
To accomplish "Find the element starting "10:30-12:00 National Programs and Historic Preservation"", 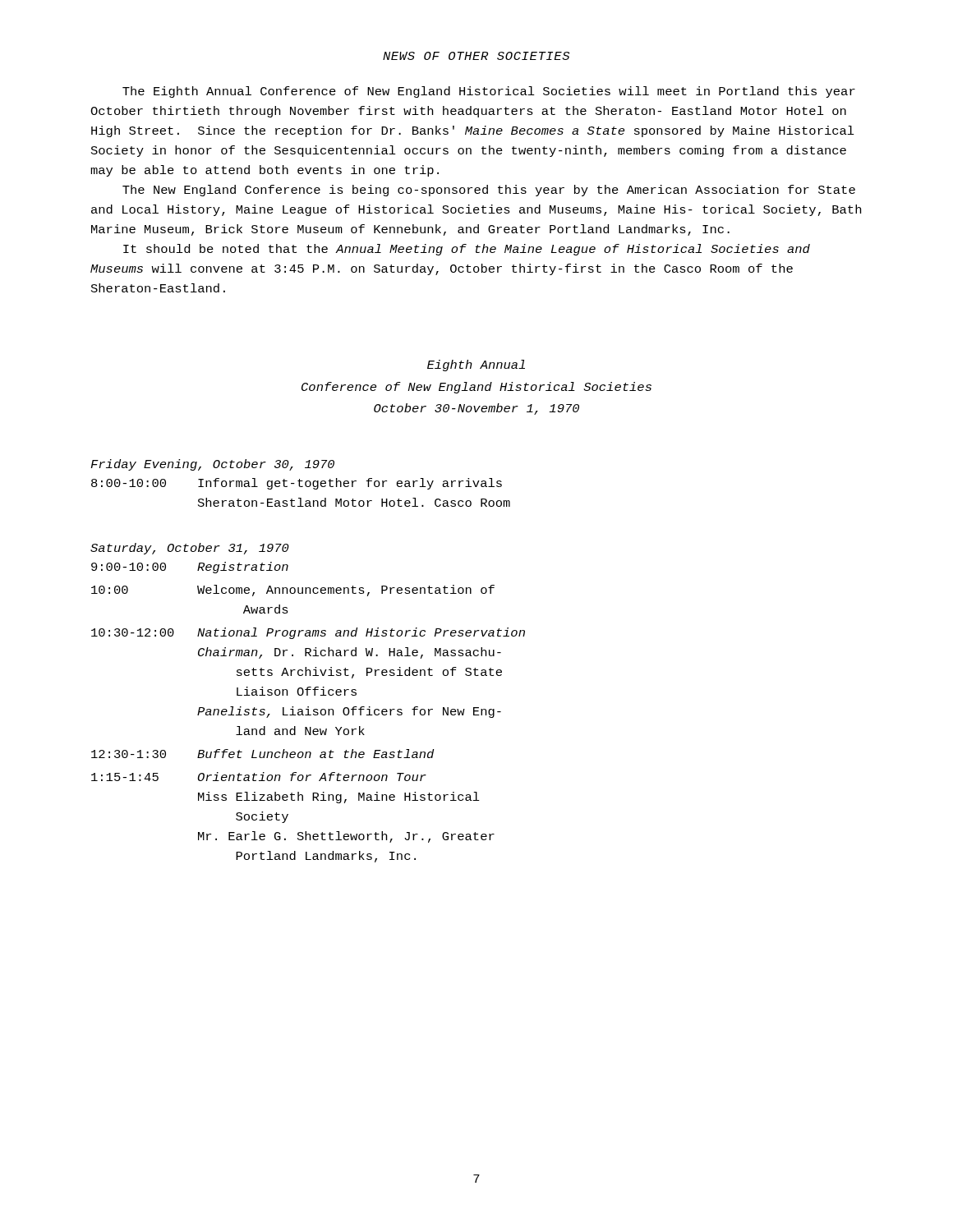I will 476,683.
